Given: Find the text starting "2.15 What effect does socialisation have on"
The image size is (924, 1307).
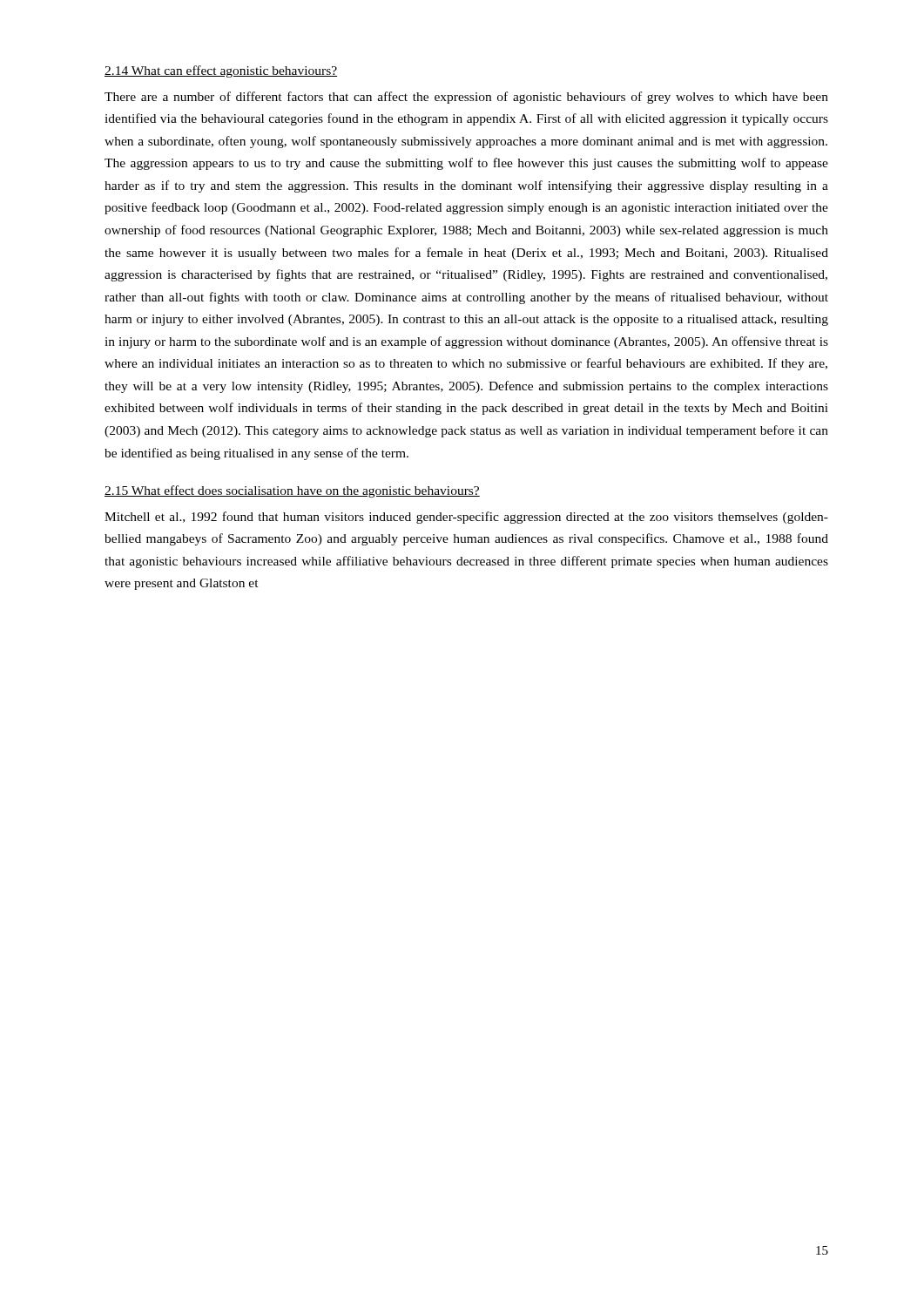Looking at the screenshot, I should click(x=292, y=490).
